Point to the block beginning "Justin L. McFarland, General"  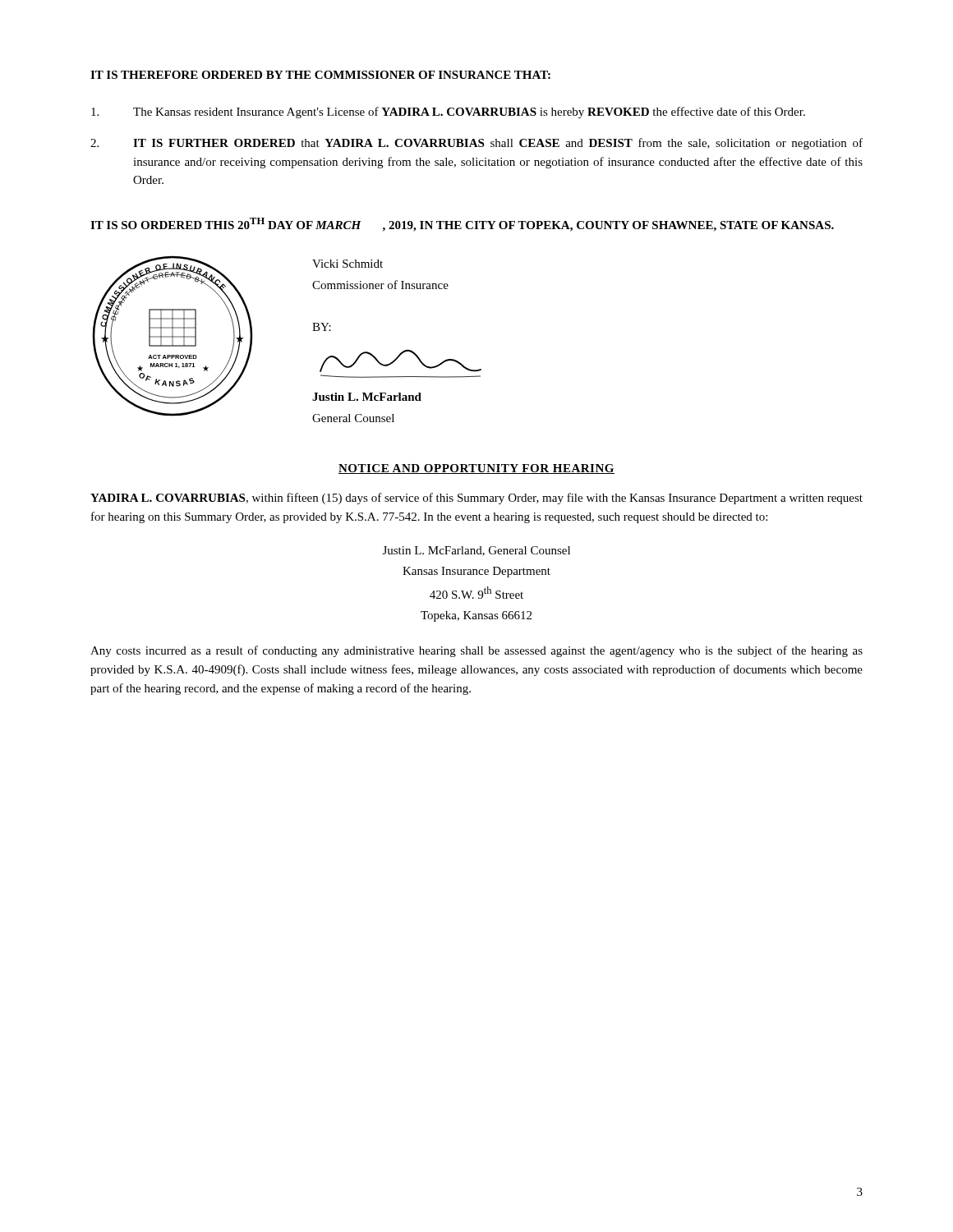coord(476,583)
